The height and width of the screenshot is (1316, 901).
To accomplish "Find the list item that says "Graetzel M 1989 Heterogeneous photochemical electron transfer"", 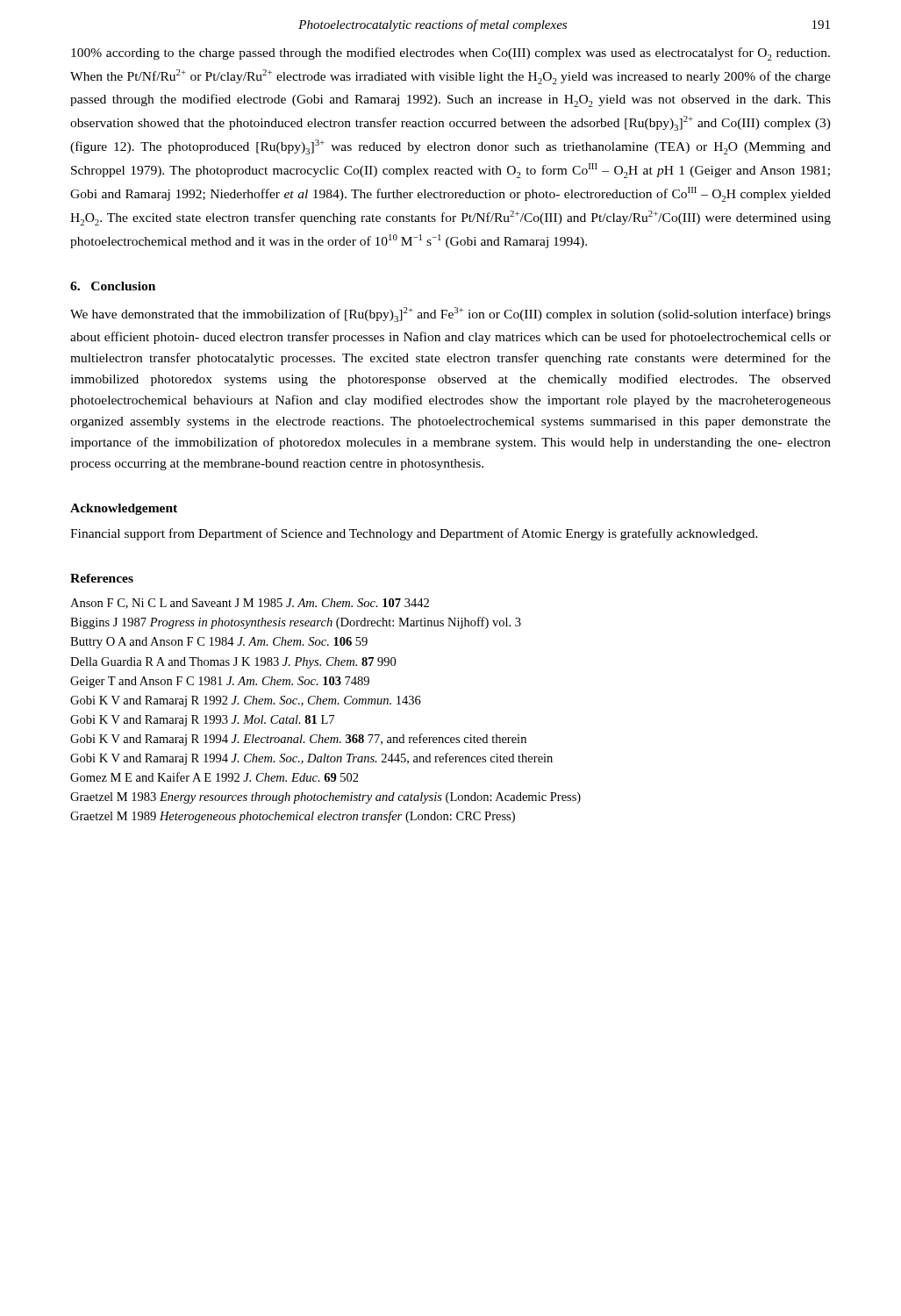I will tap(293, 816).
